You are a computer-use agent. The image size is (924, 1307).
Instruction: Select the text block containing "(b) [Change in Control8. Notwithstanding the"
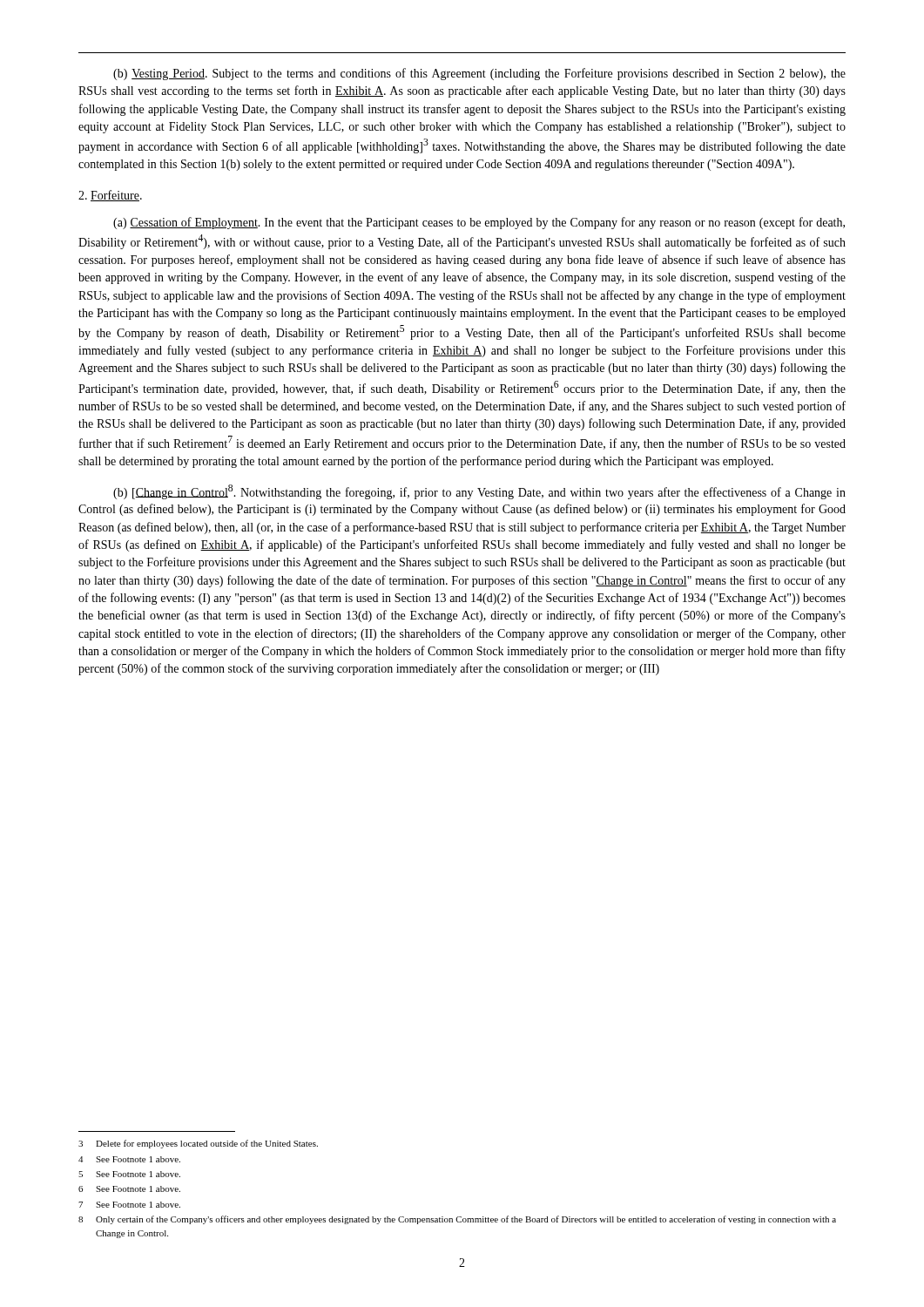tap(462, 580)
